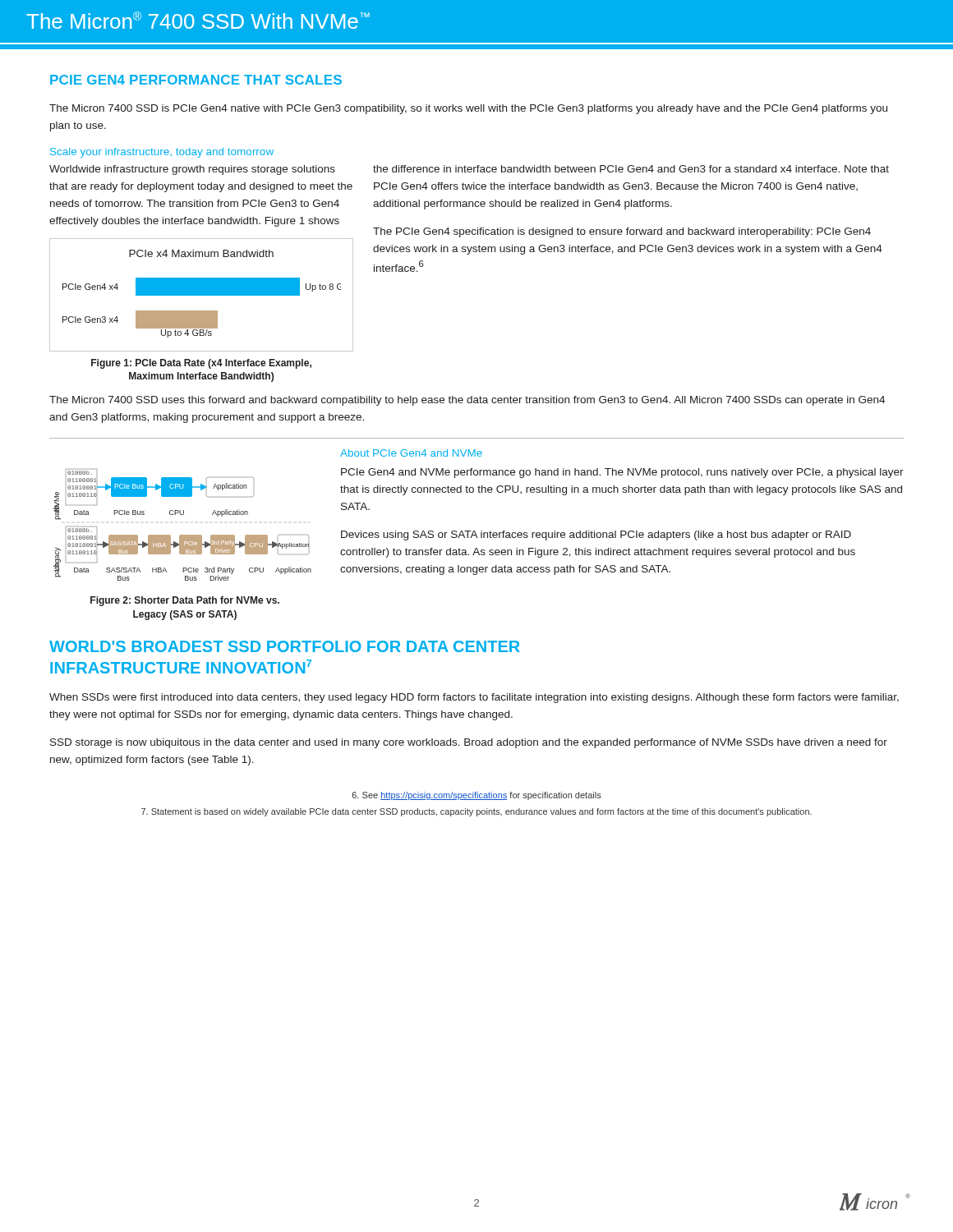
Task: Click on the infographic
Action: tap(185, 518)
